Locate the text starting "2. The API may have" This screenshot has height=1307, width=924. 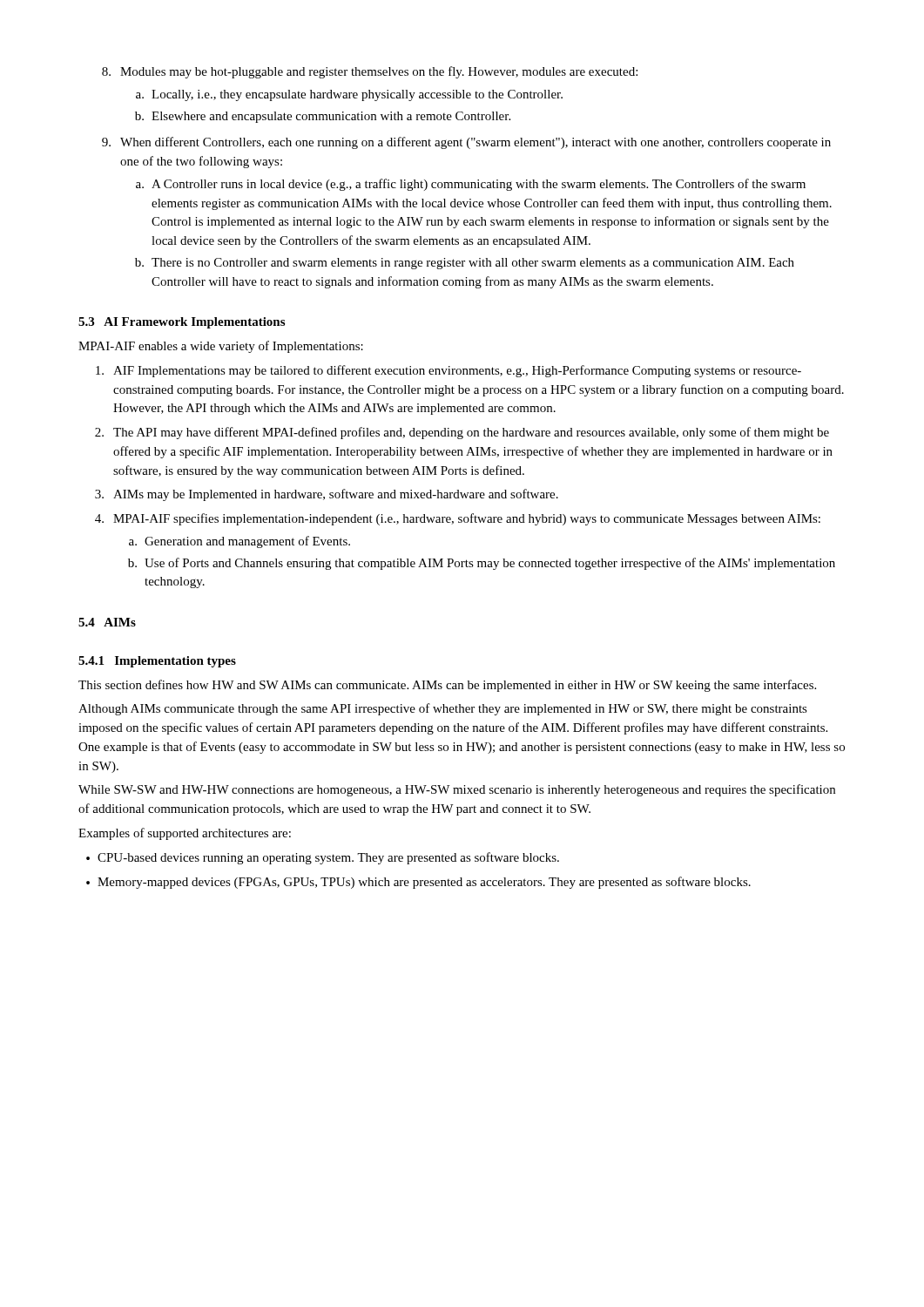462,452
